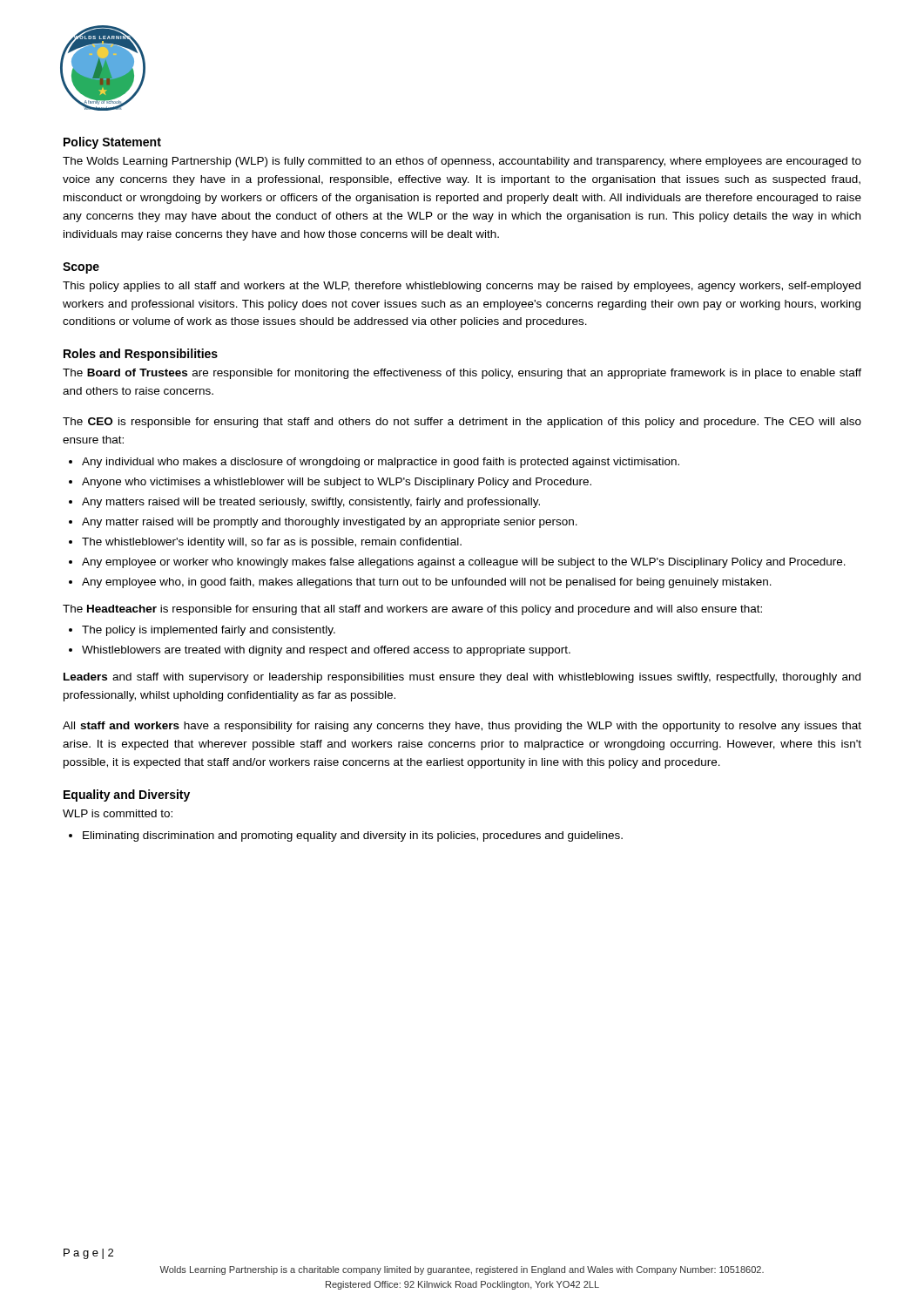Select the section header containing "Roles and Responsibilities"

140,354
